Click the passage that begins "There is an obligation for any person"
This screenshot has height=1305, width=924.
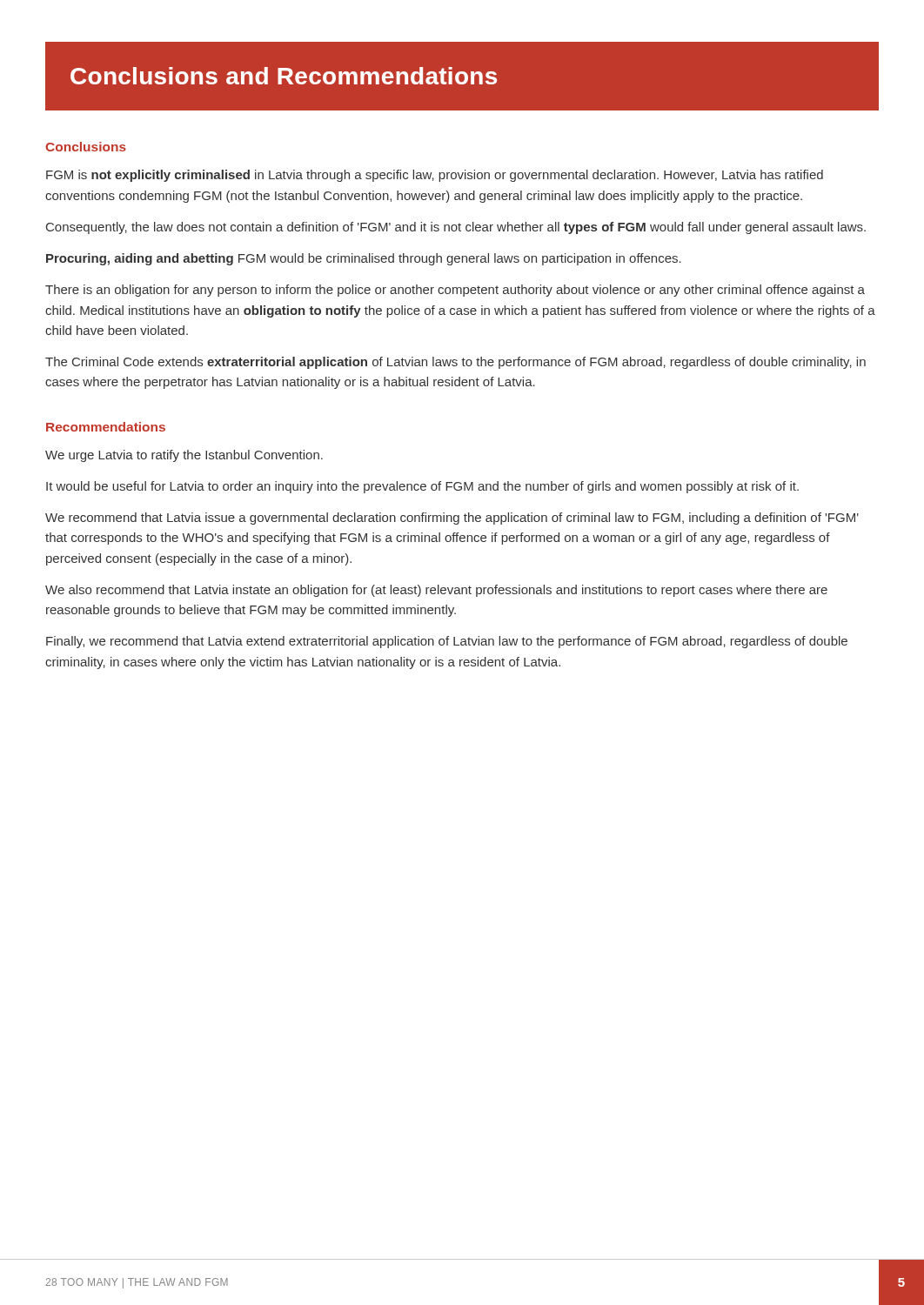click(460, 310)
